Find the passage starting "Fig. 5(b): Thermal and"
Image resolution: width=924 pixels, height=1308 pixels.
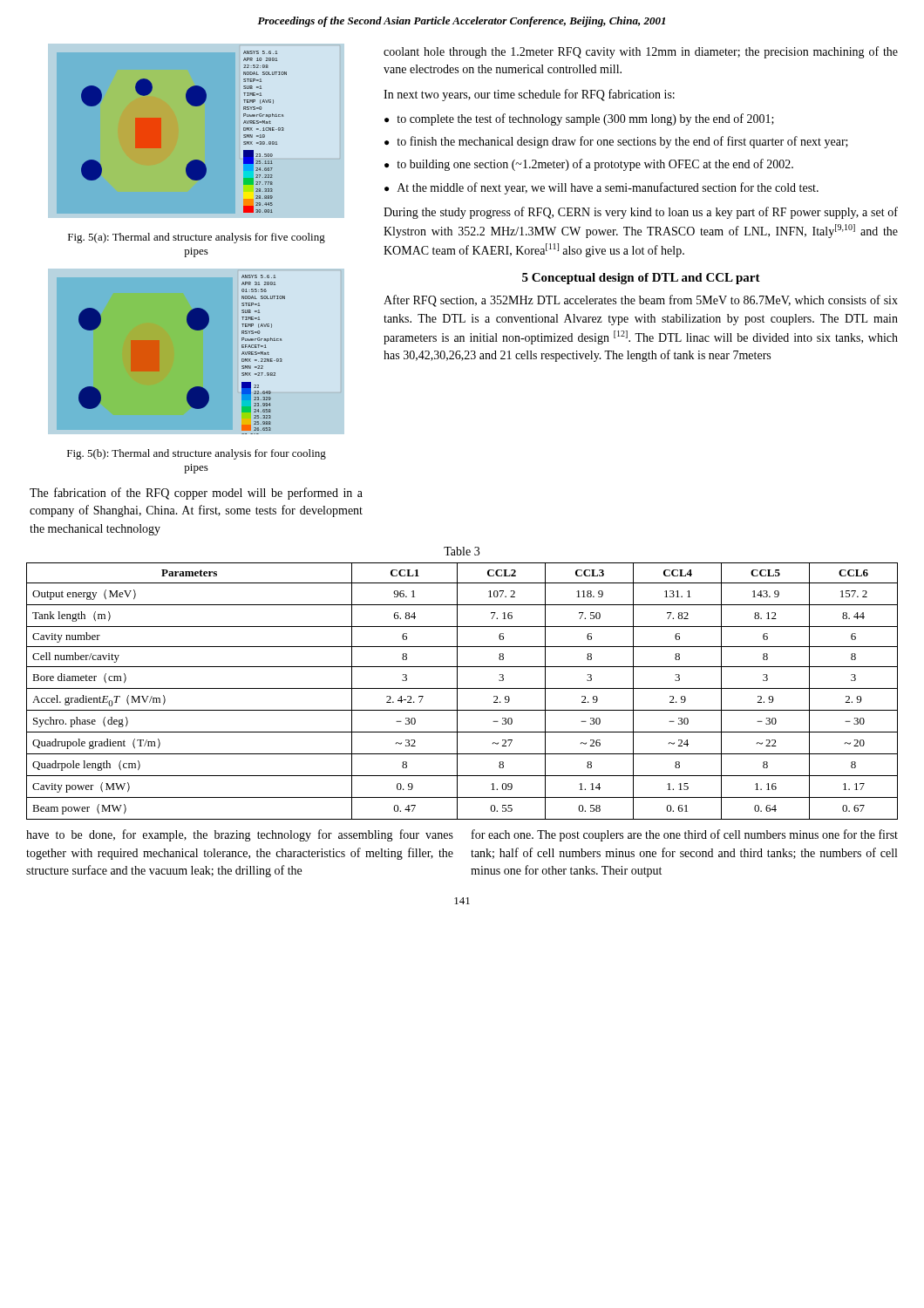coord(196,460)
